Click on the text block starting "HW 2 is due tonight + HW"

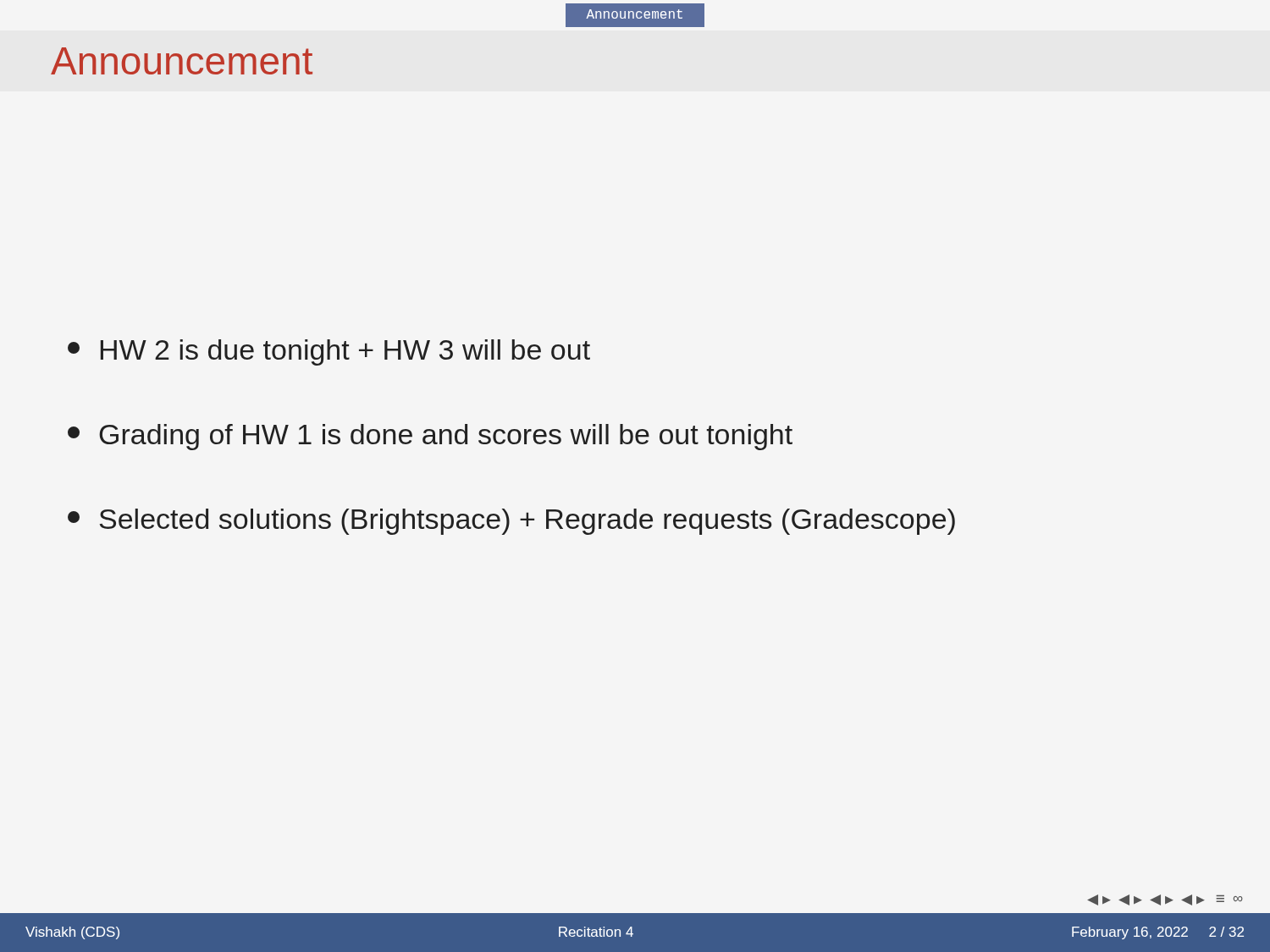[x=329, y=350]
